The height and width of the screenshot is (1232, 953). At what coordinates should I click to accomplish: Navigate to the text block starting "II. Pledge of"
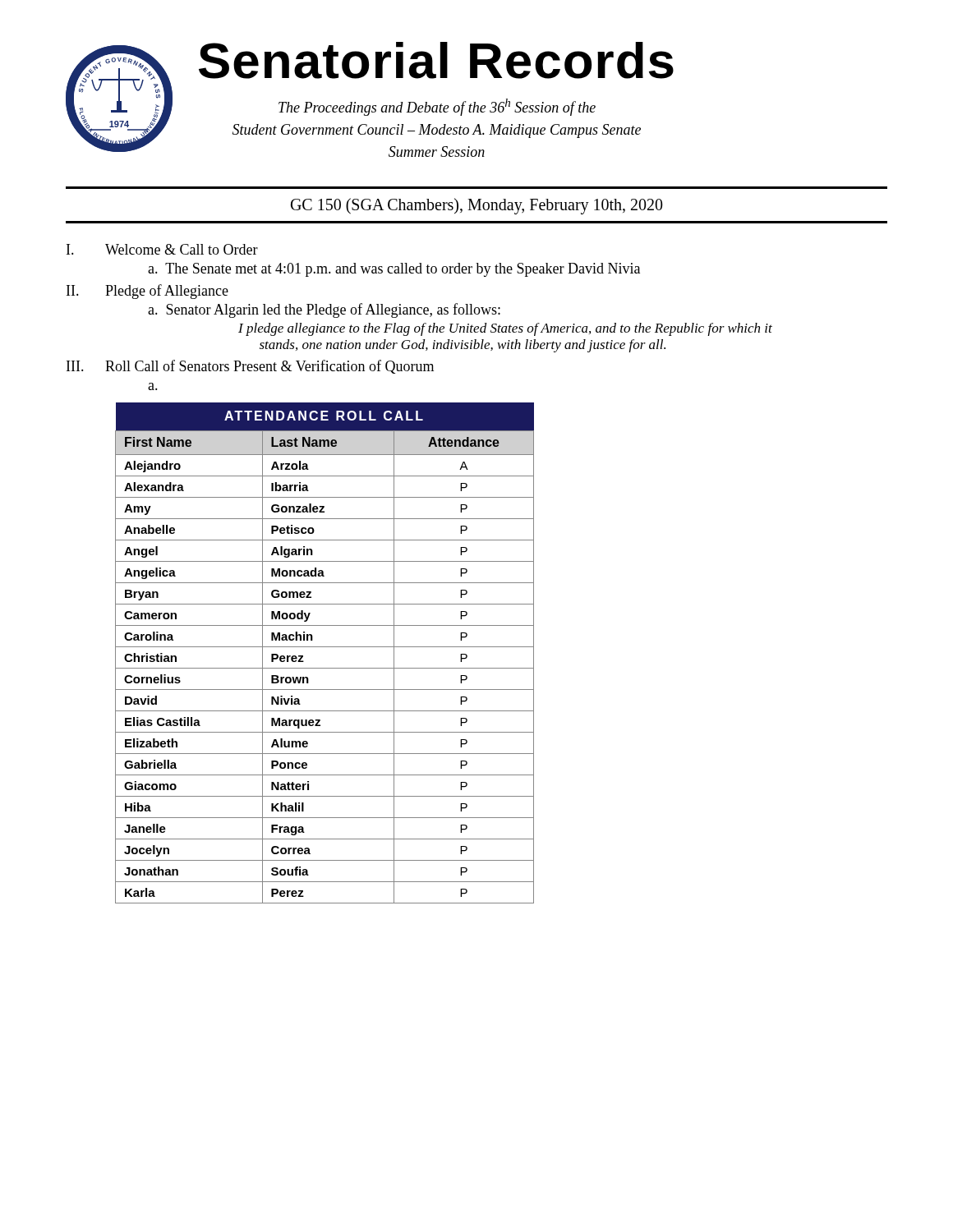pos(476,319)
